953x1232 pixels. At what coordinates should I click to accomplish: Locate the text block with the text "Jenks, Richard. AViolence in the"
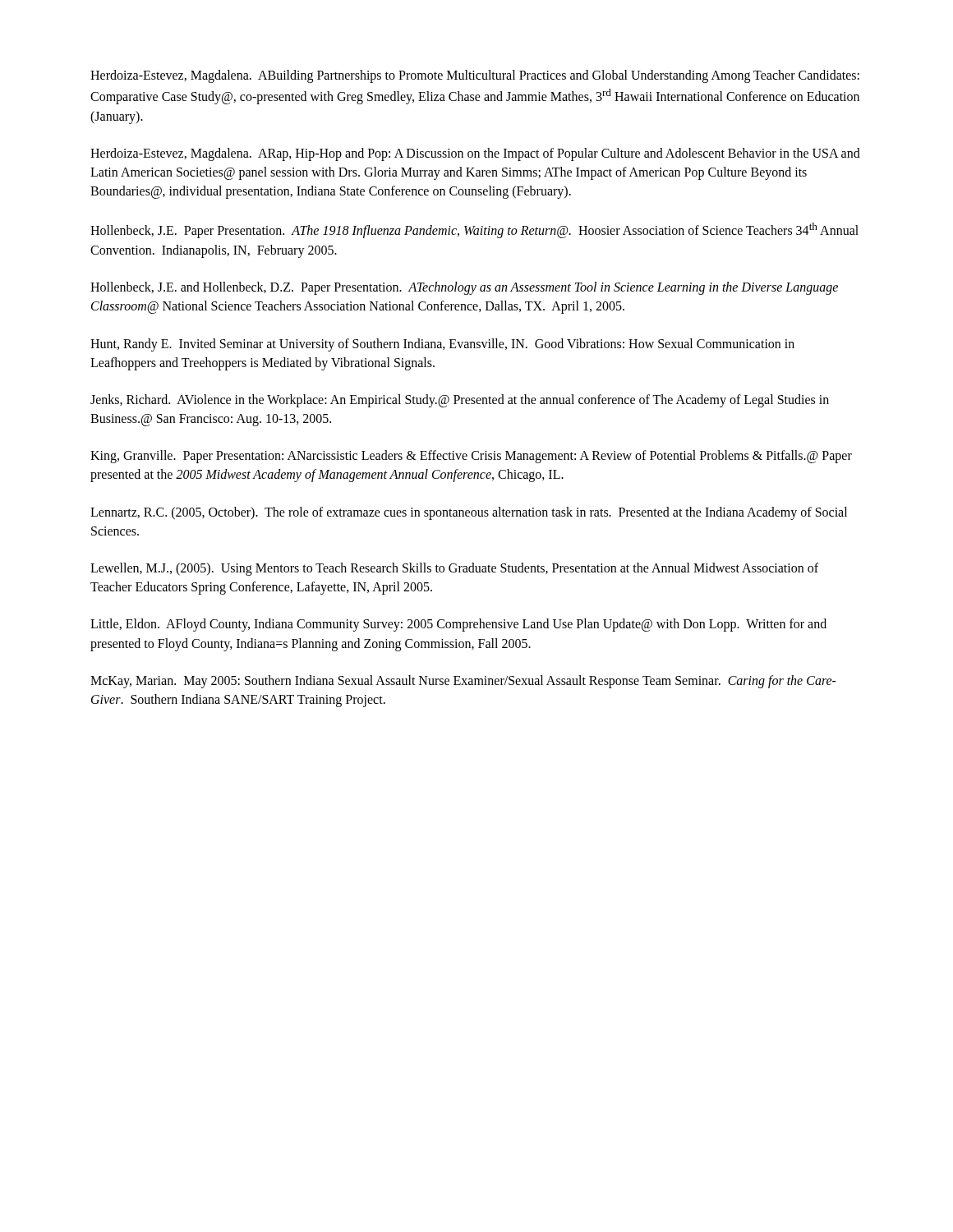tap(460, 409)
